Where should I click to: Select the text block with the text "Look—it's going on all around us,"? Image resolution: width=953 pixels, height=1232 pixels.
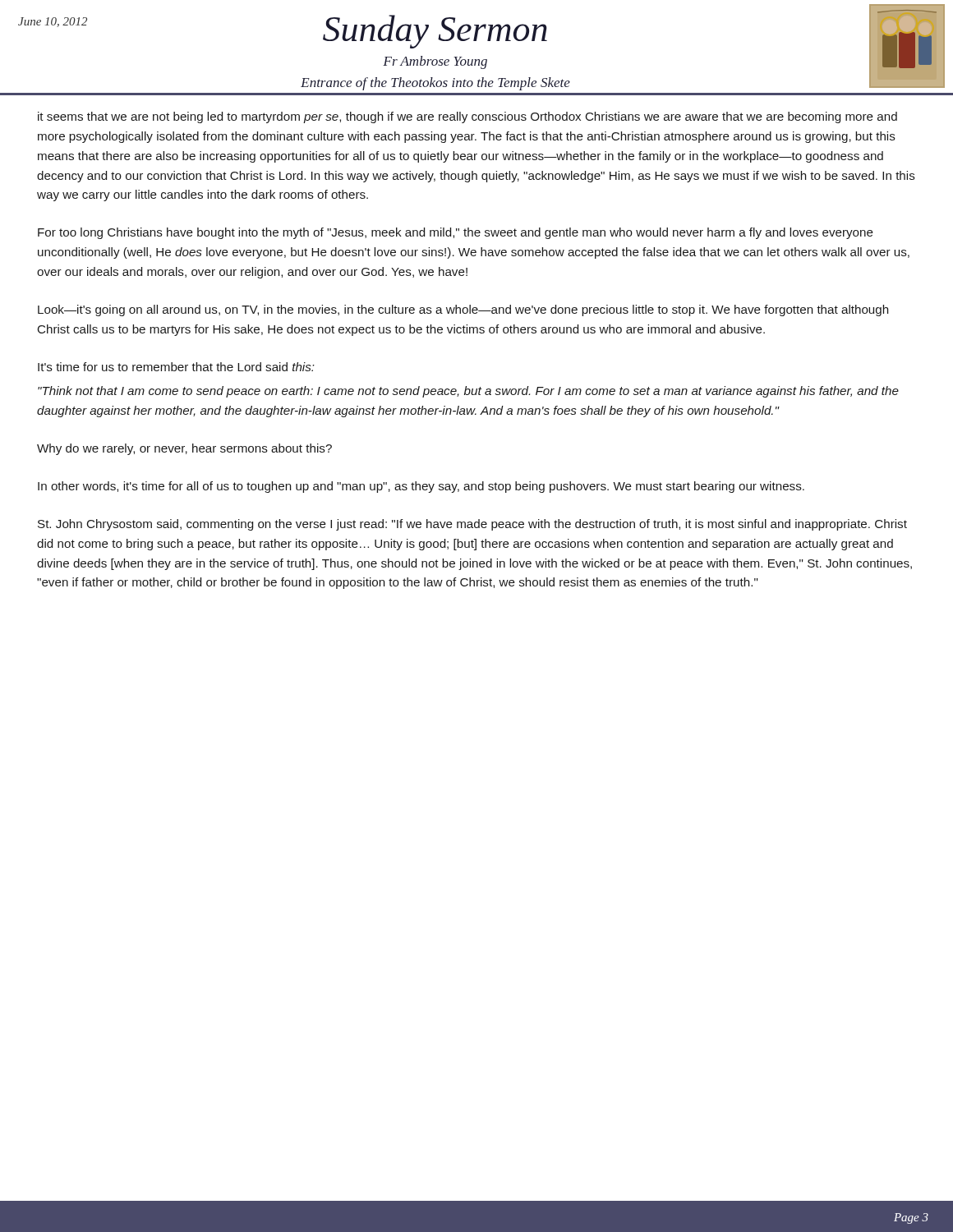tap(463, 319)
